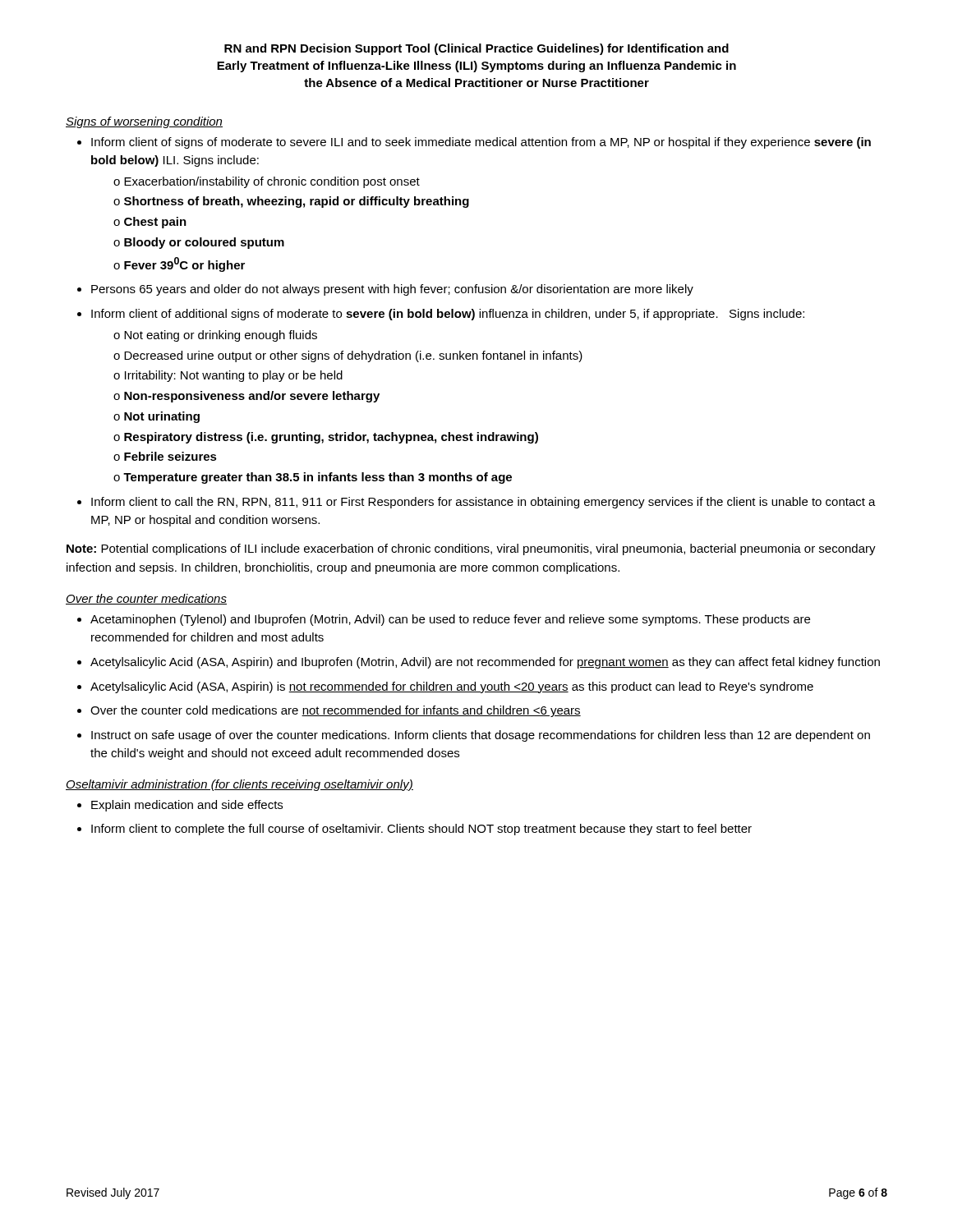Find the block on this page that starts "Inform client to call the RN, RPN,"
The image size is (953, 1232).
(483, 510)
